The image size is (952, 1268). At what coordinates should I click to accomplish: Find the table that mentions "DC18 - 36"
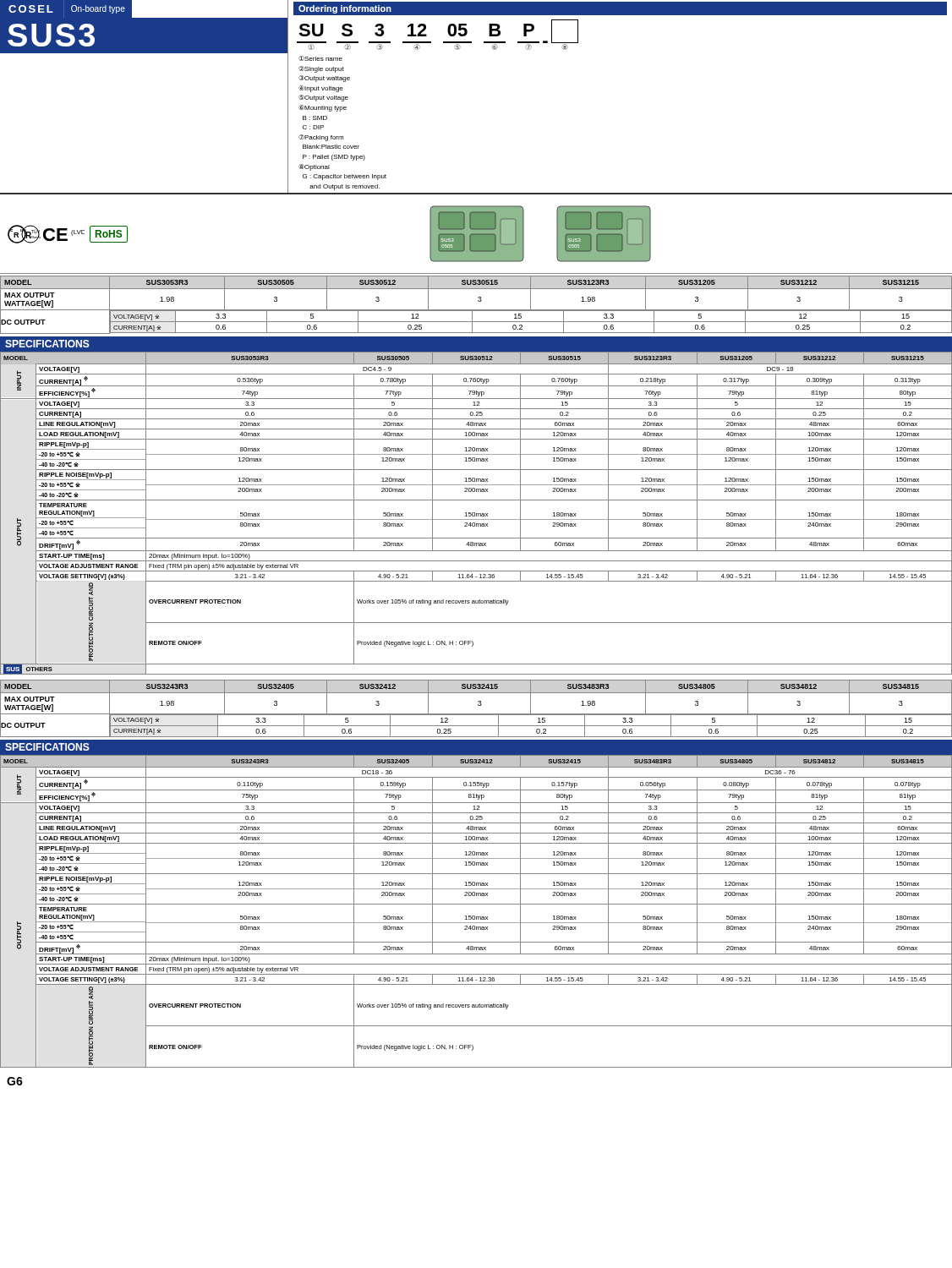point(476,912)
